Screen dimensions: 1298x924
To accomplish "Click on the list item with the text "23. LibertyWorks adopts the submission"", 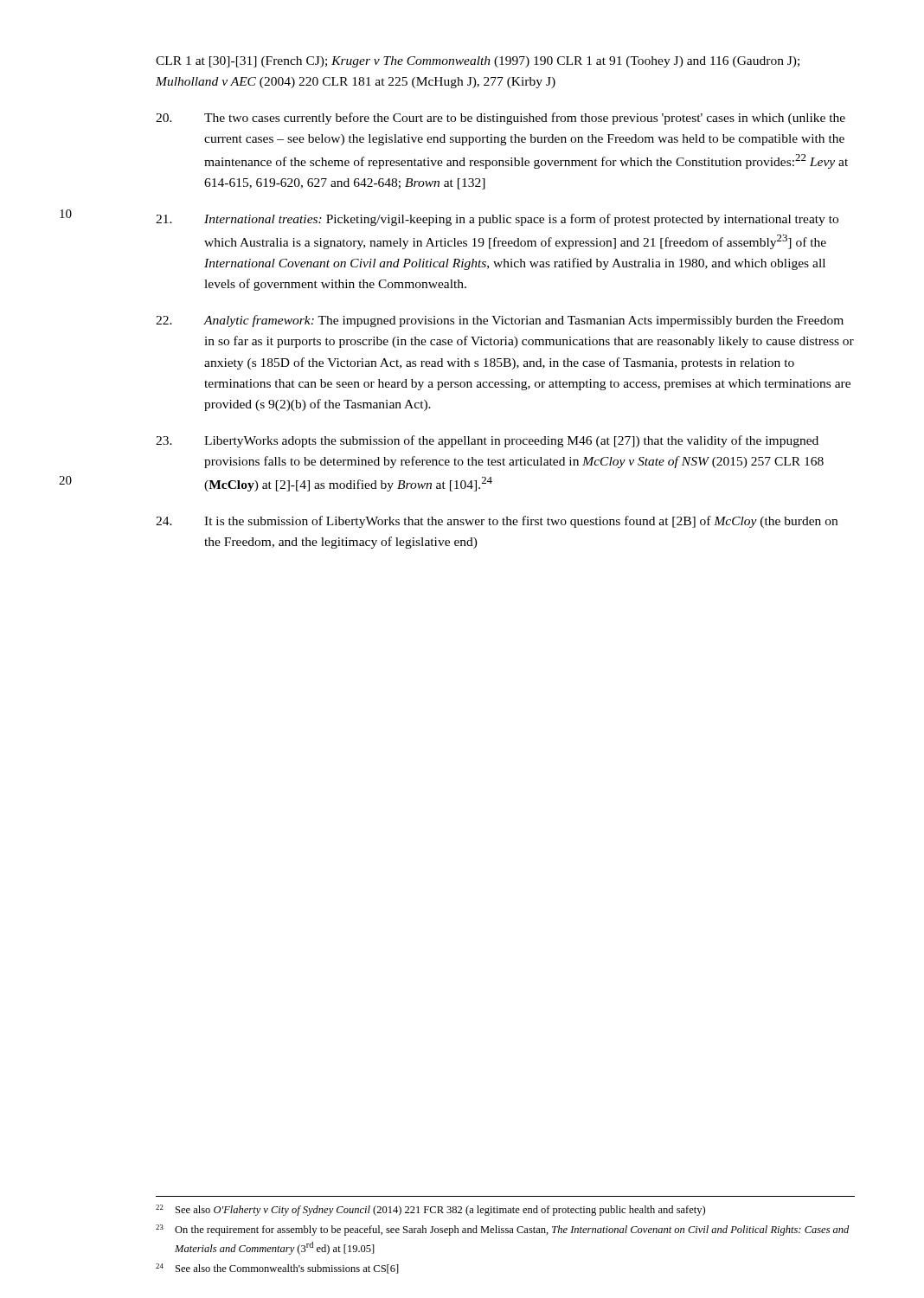I will [x=505, y=462].
